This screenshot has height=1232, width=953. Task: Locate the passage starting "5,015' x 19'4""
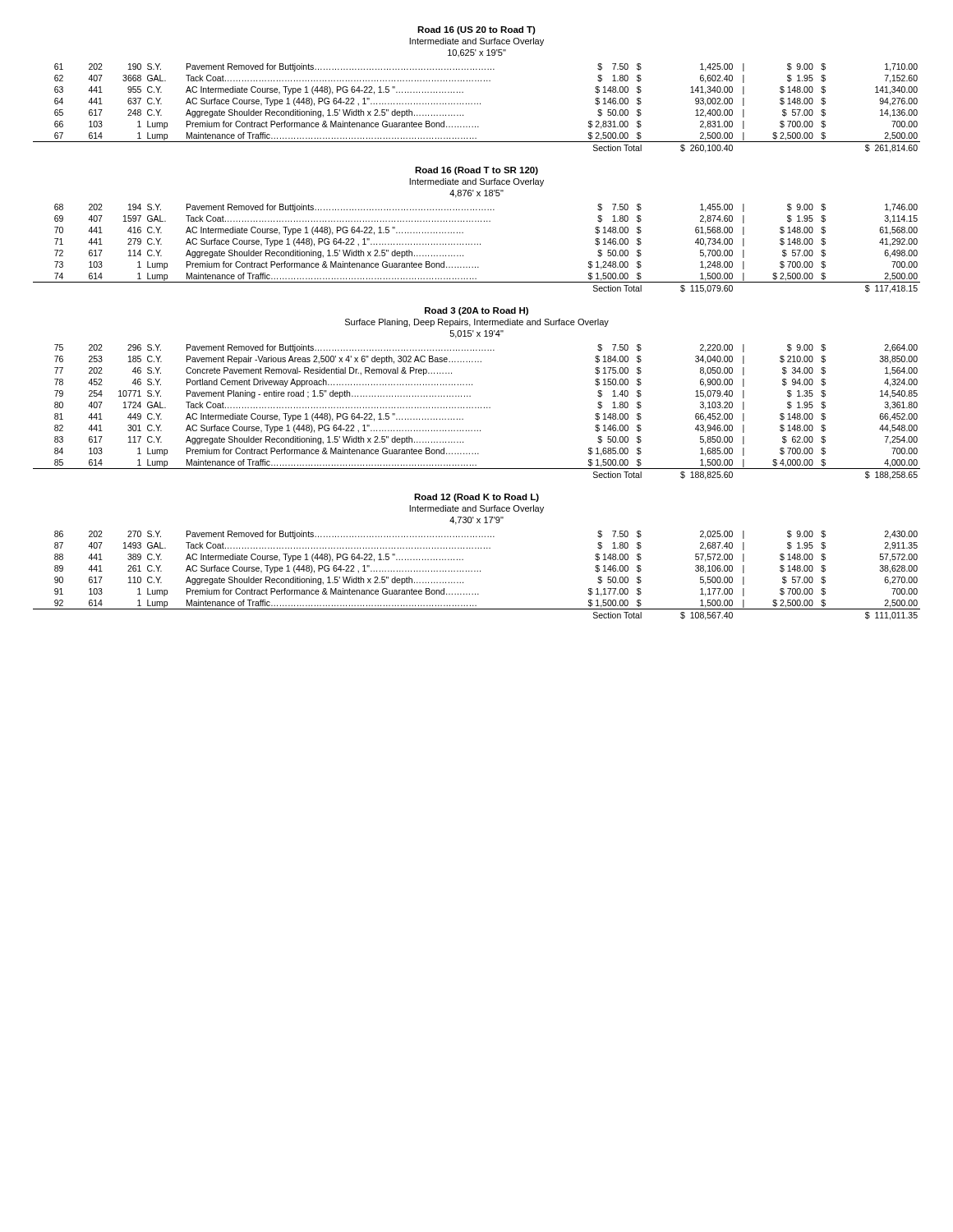476,334
